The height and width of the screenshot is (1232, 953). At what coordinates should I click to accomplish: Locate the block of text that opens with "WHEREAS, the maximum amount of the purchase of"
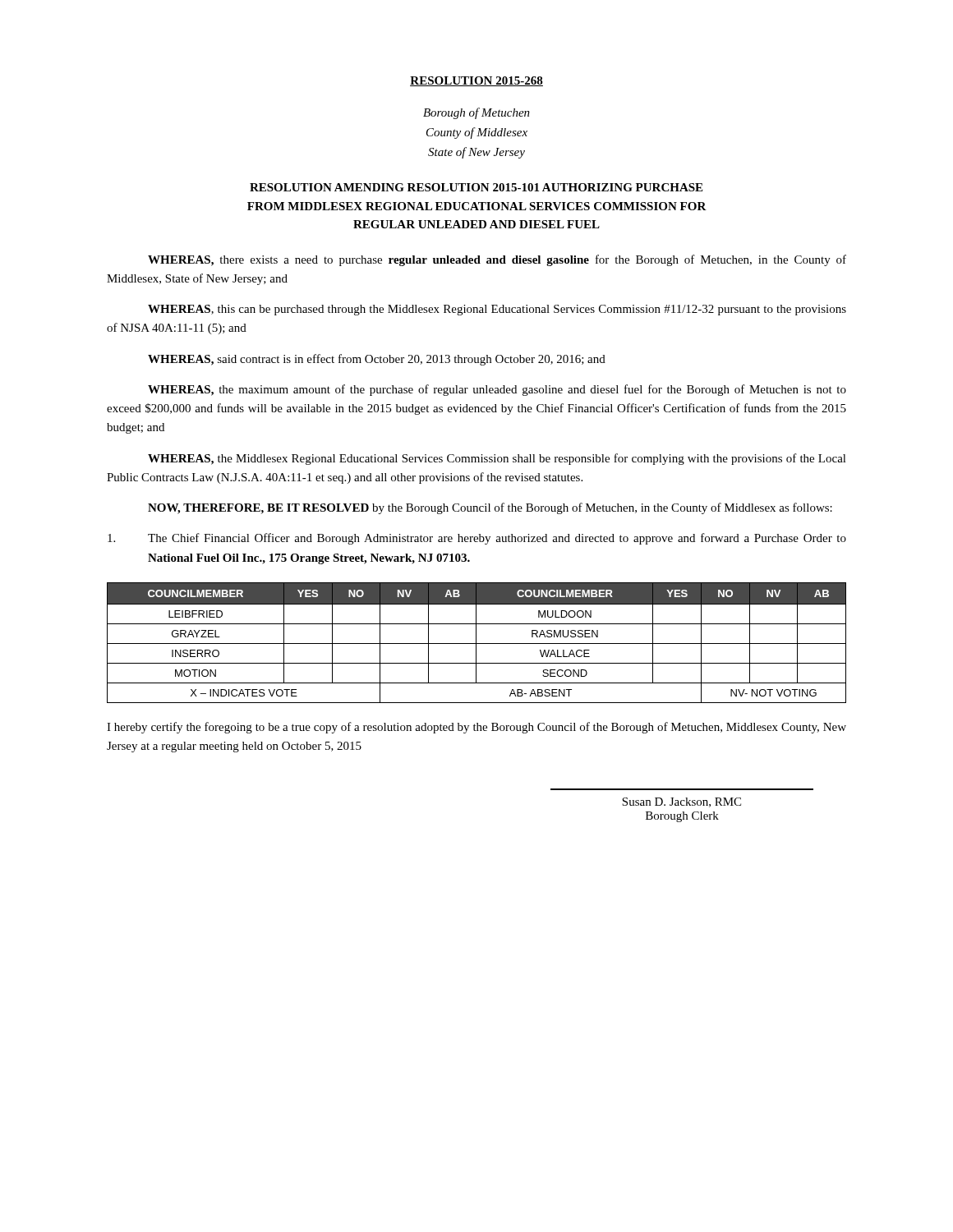[x=476, y=408]
